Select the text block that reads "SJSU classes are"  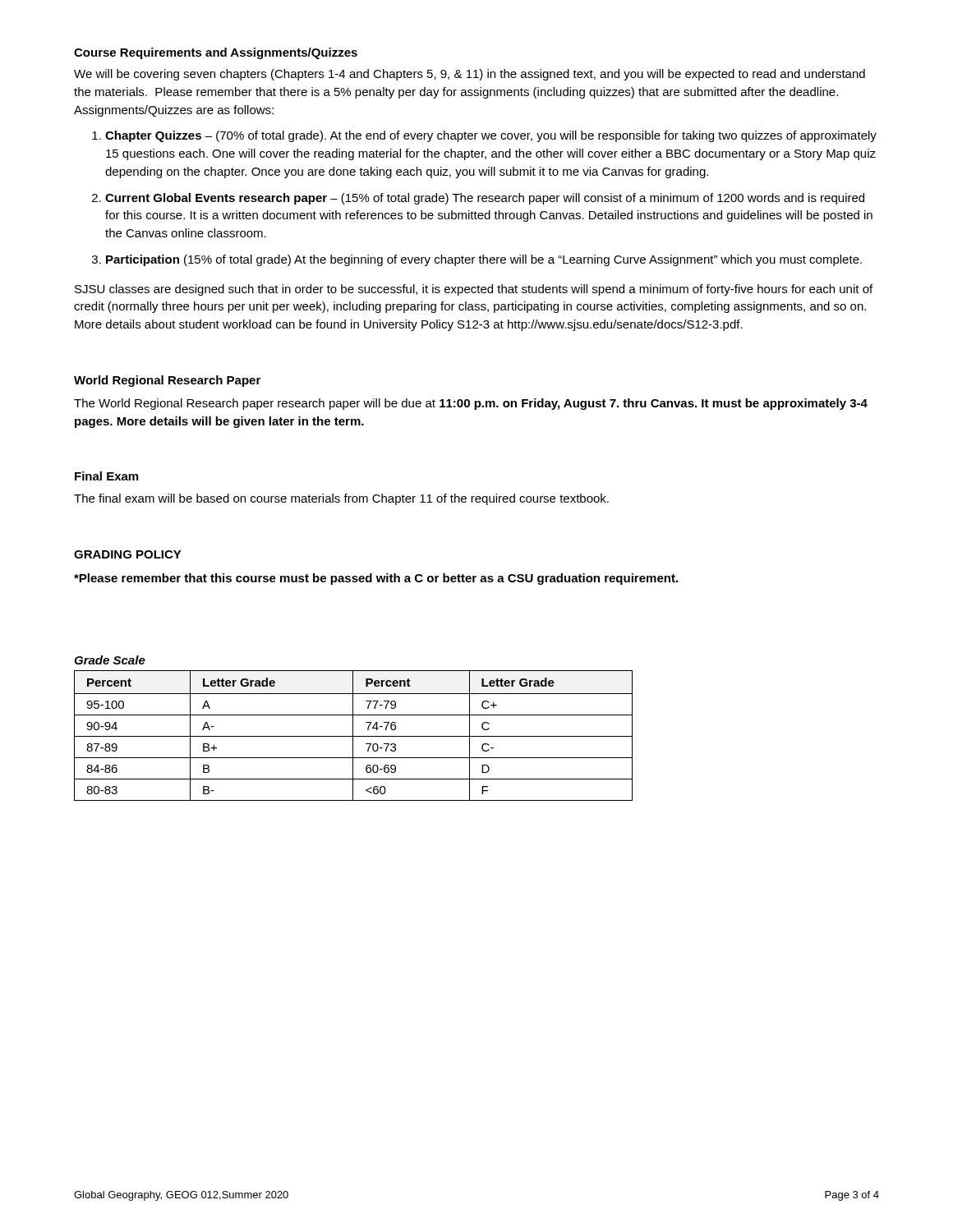click(x=473, y=306)
